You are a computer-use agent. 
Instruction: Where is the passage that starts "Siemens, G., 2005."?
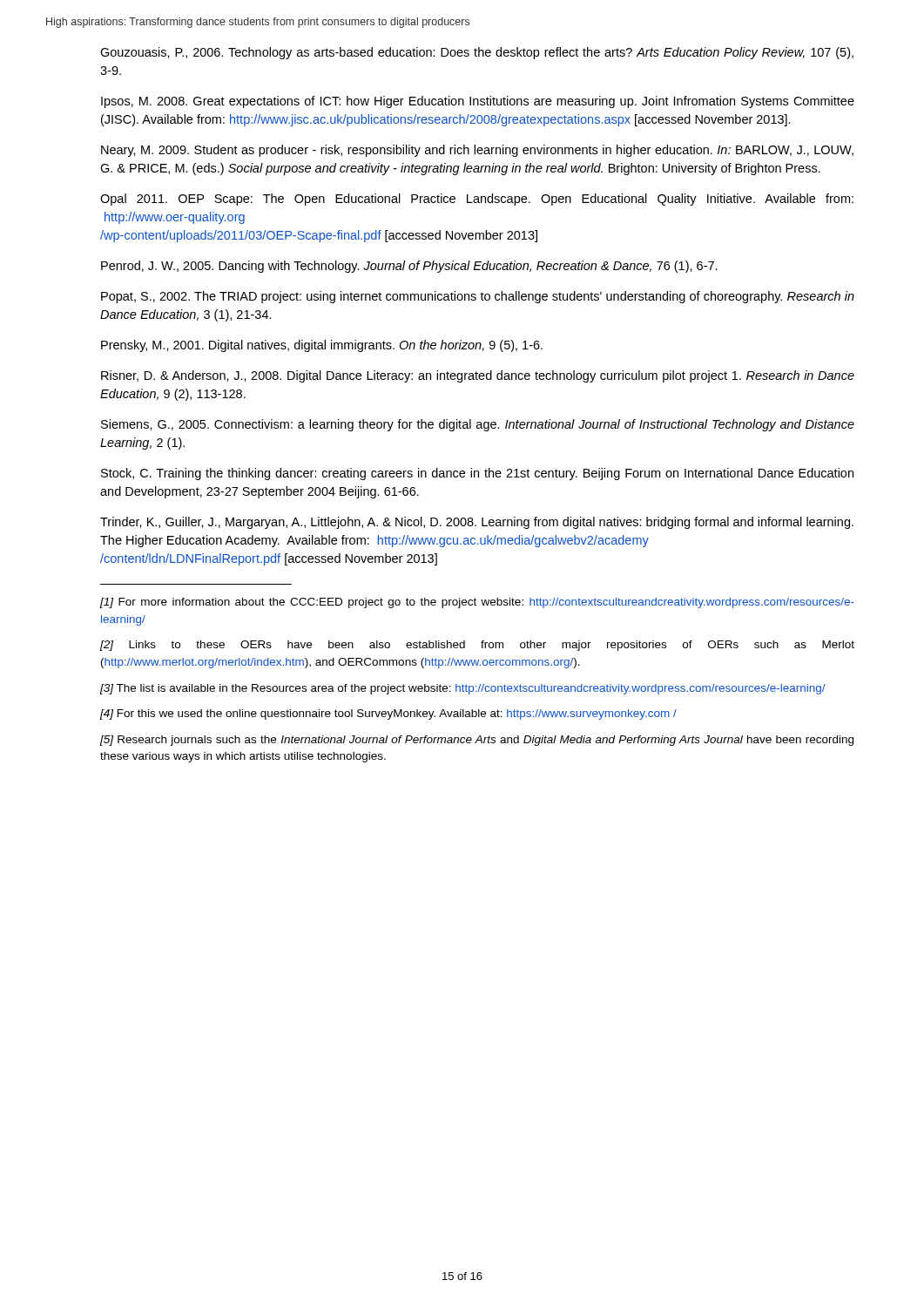coord(477,434)
